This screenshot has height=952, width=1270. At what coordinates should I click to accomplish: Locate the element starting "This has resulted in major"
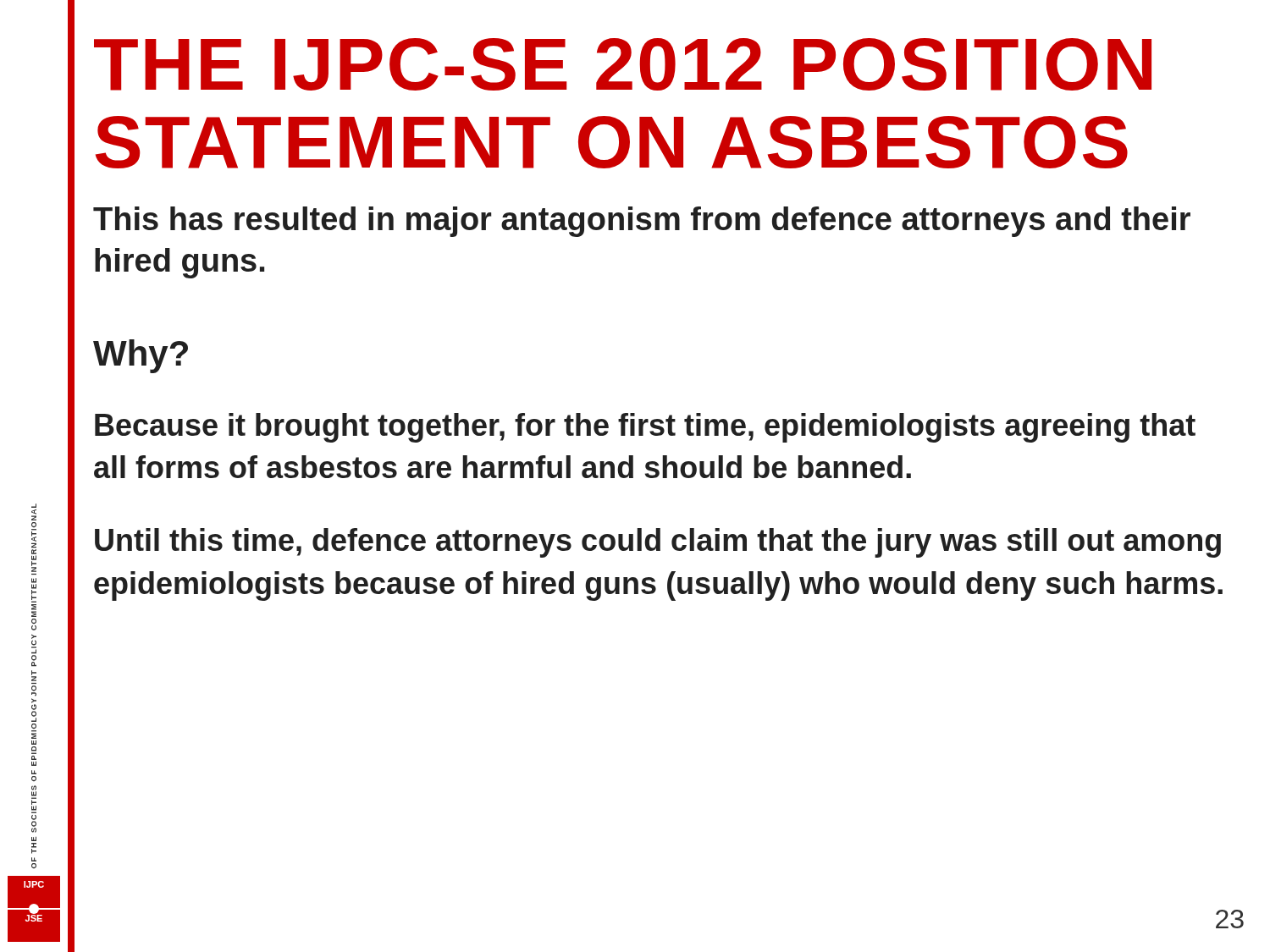660,240
